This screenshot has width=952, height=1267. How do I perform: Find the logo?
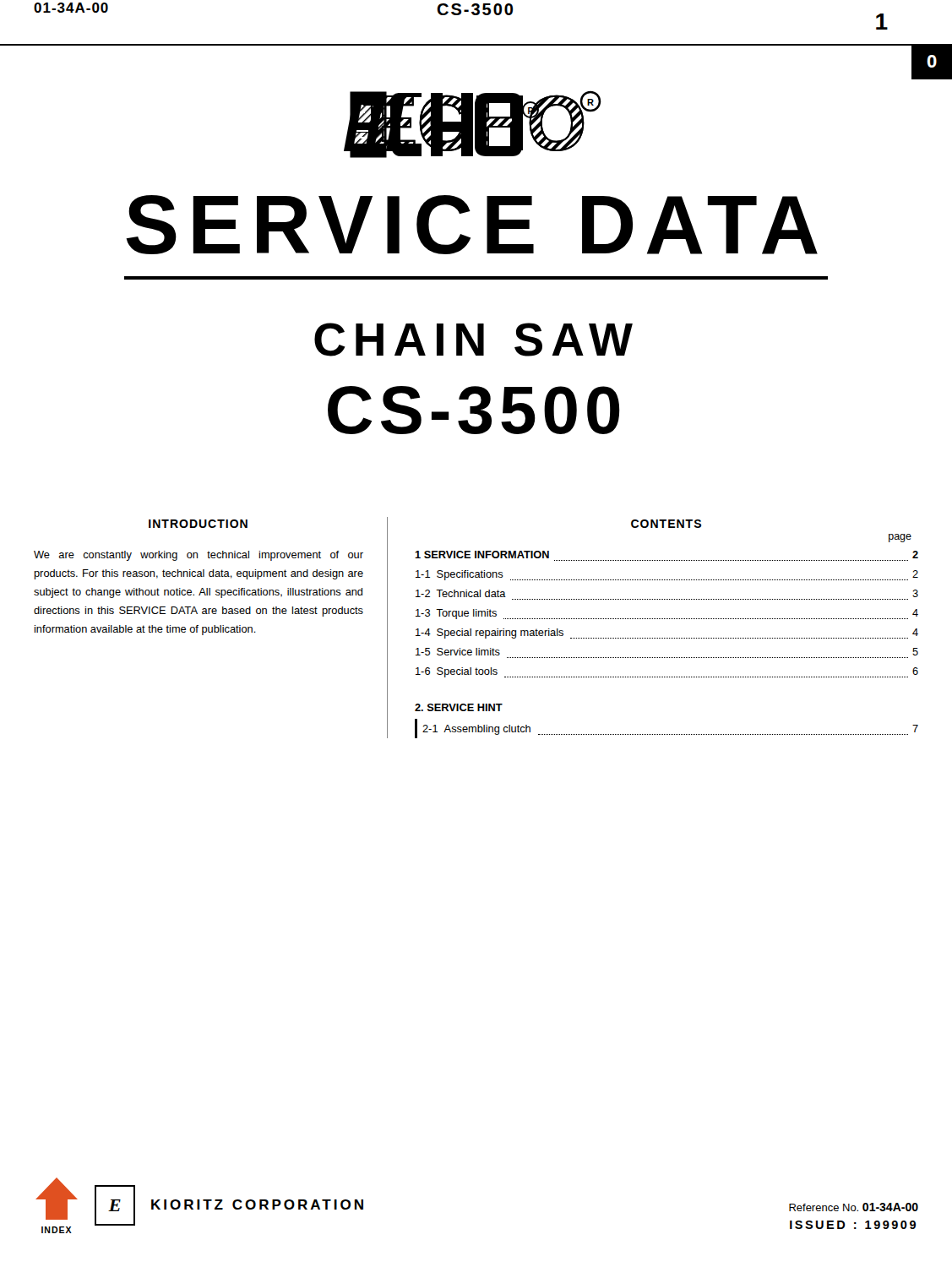[x=476, y=122]
